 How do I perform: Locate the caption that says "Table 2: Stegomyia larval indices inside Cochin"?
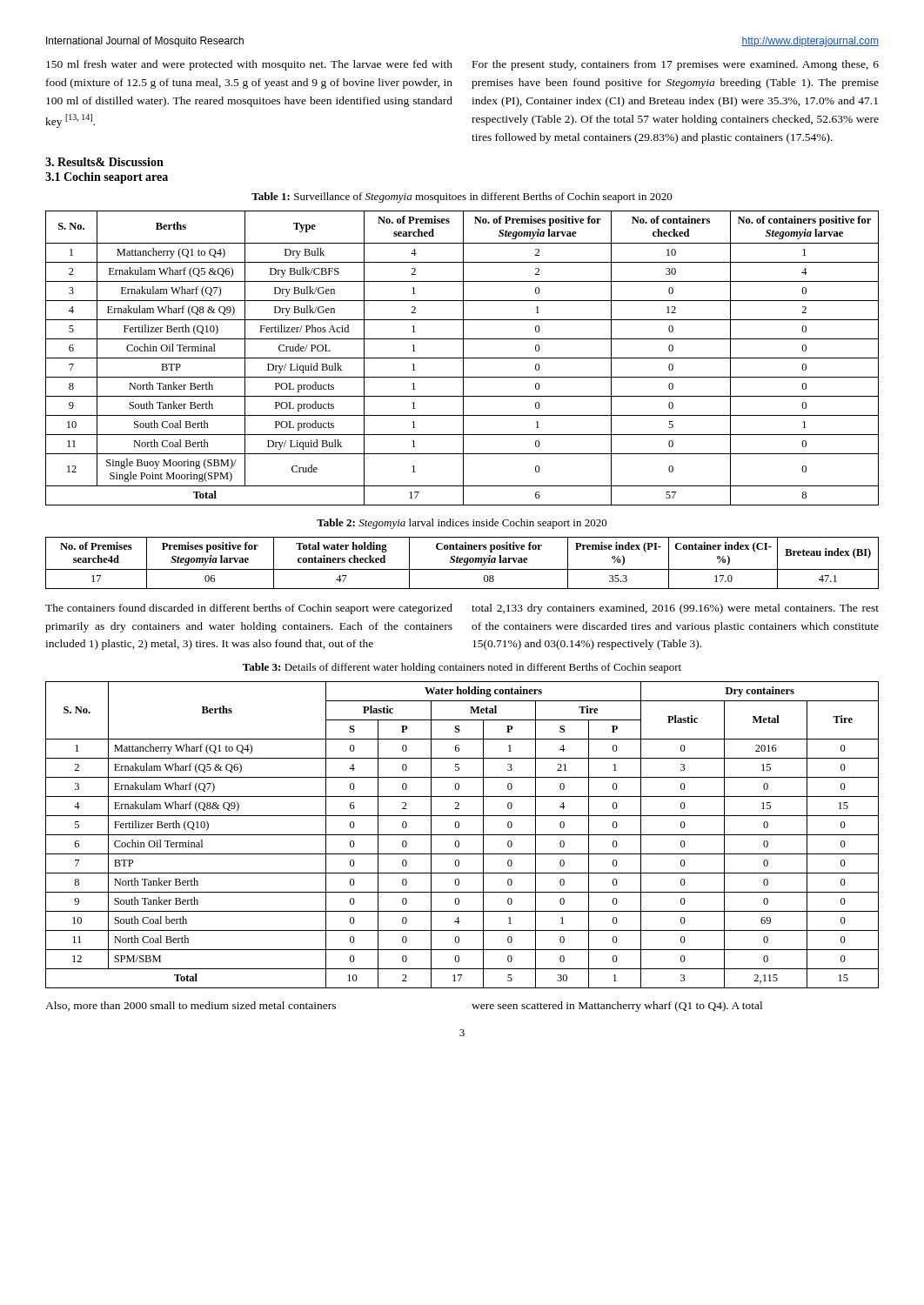pos(462,522)
